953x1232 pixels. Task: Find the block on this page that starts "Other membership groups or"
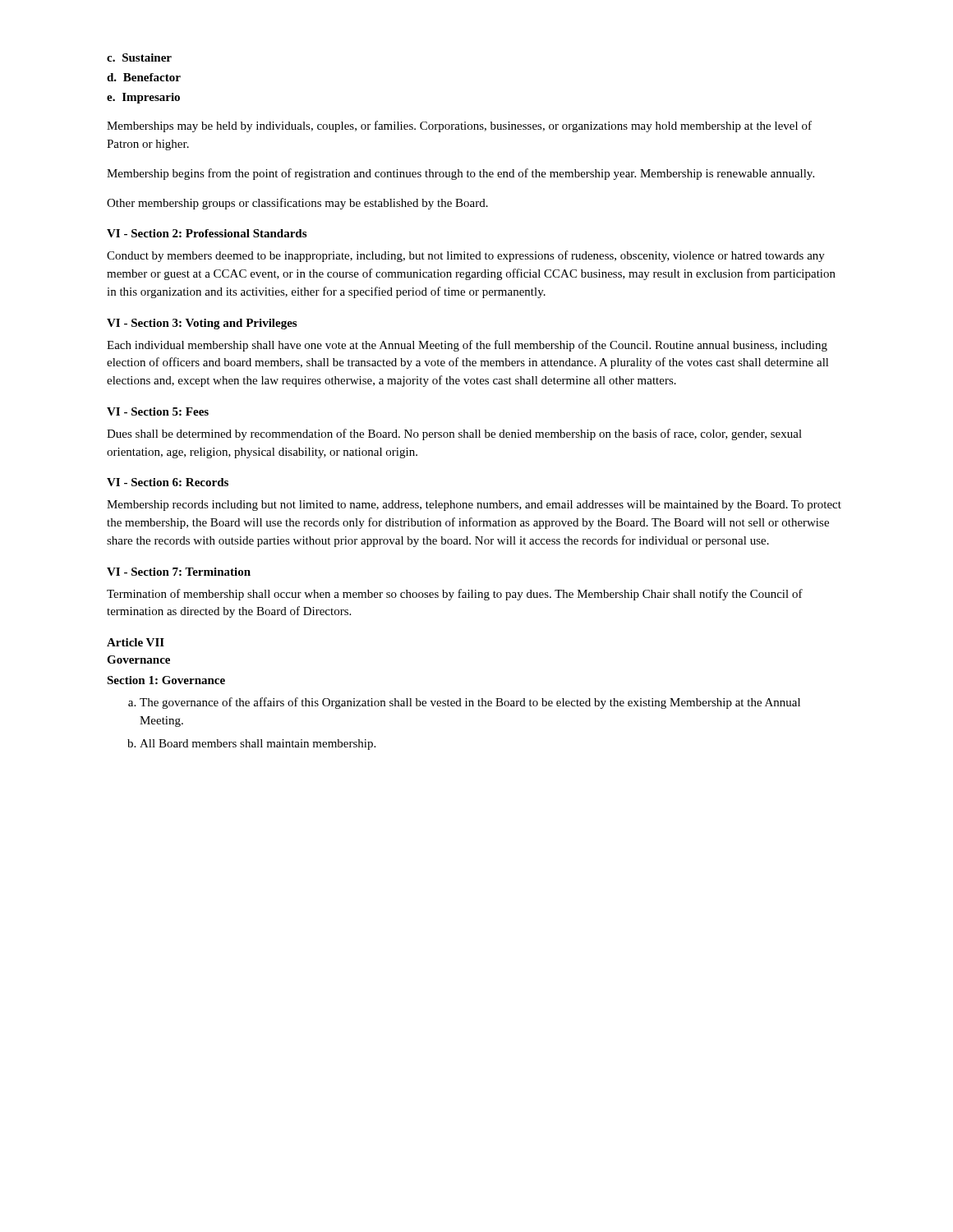tap(476, 203)
